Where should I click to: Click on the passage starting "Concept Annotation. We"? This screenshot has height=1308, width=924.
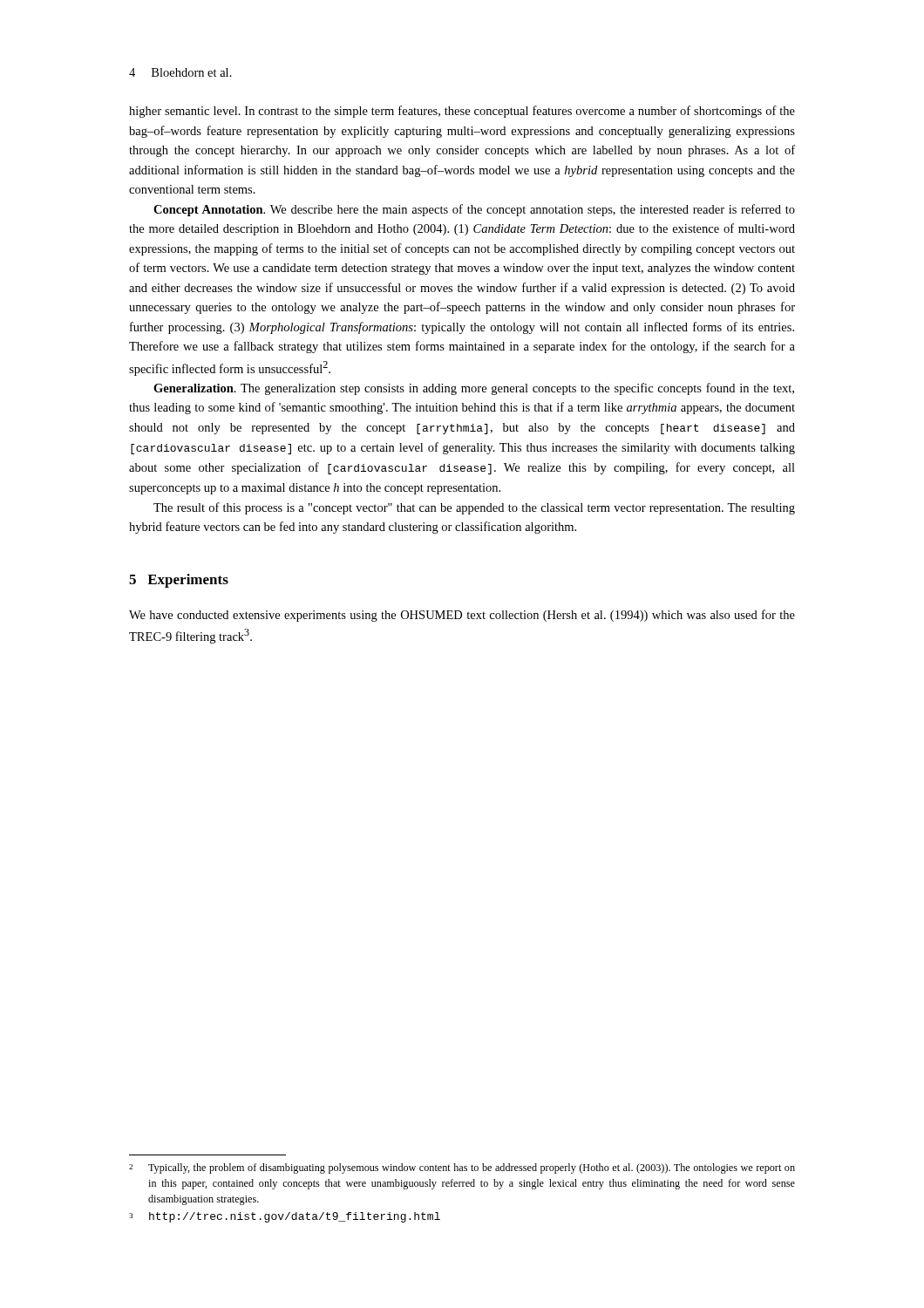coord(462,289)
